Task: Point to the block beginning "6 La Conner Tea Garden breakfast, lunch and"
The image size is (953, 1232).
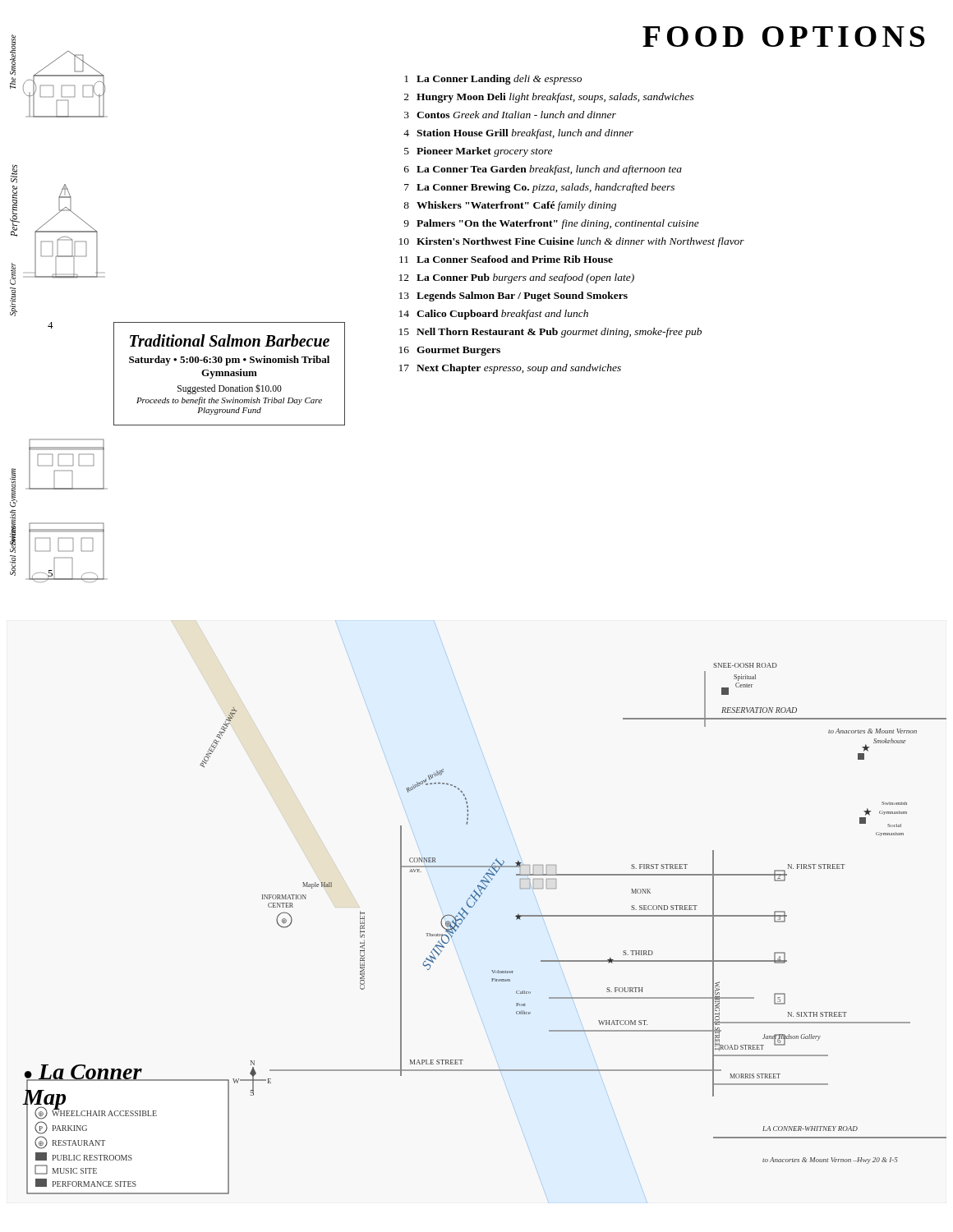Action: tap(535, 169)
